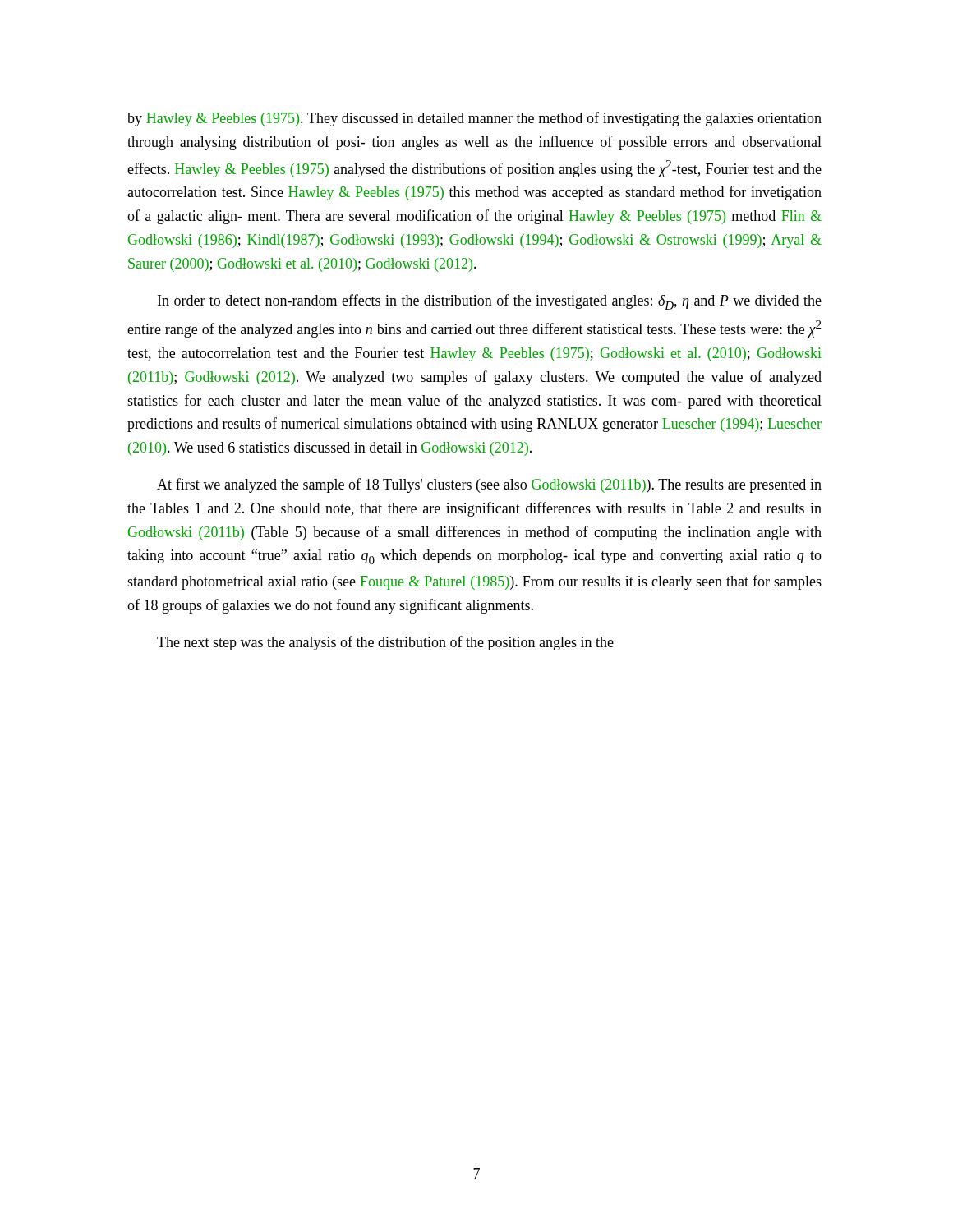953x1232 pixels.
Task: Find the block on this page that starts "In order to detect non-random"
Action: (x=474, y=374)
